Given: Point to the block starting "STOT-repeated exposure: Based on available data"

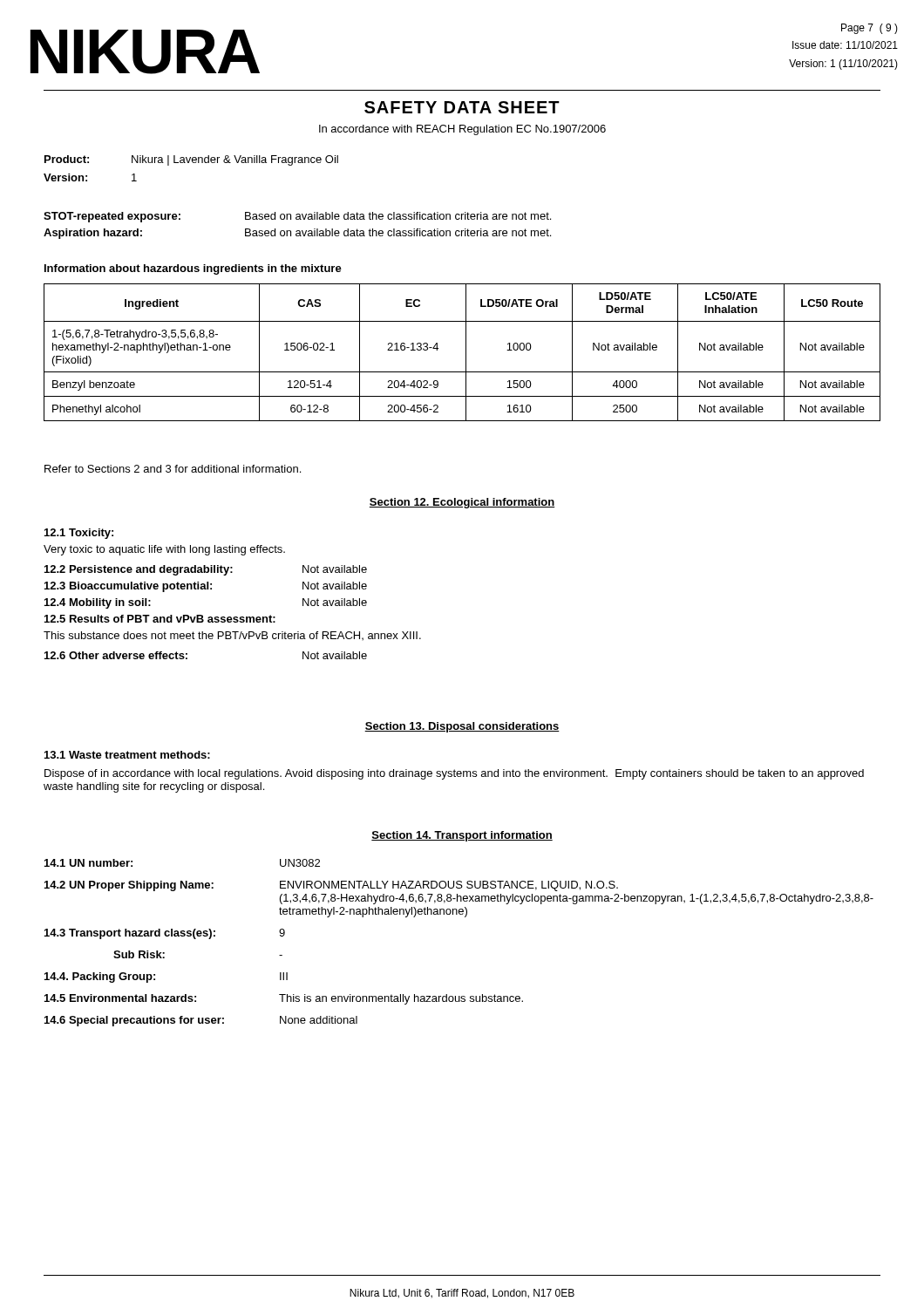Looking at the screenshot, I should [462, 224].
